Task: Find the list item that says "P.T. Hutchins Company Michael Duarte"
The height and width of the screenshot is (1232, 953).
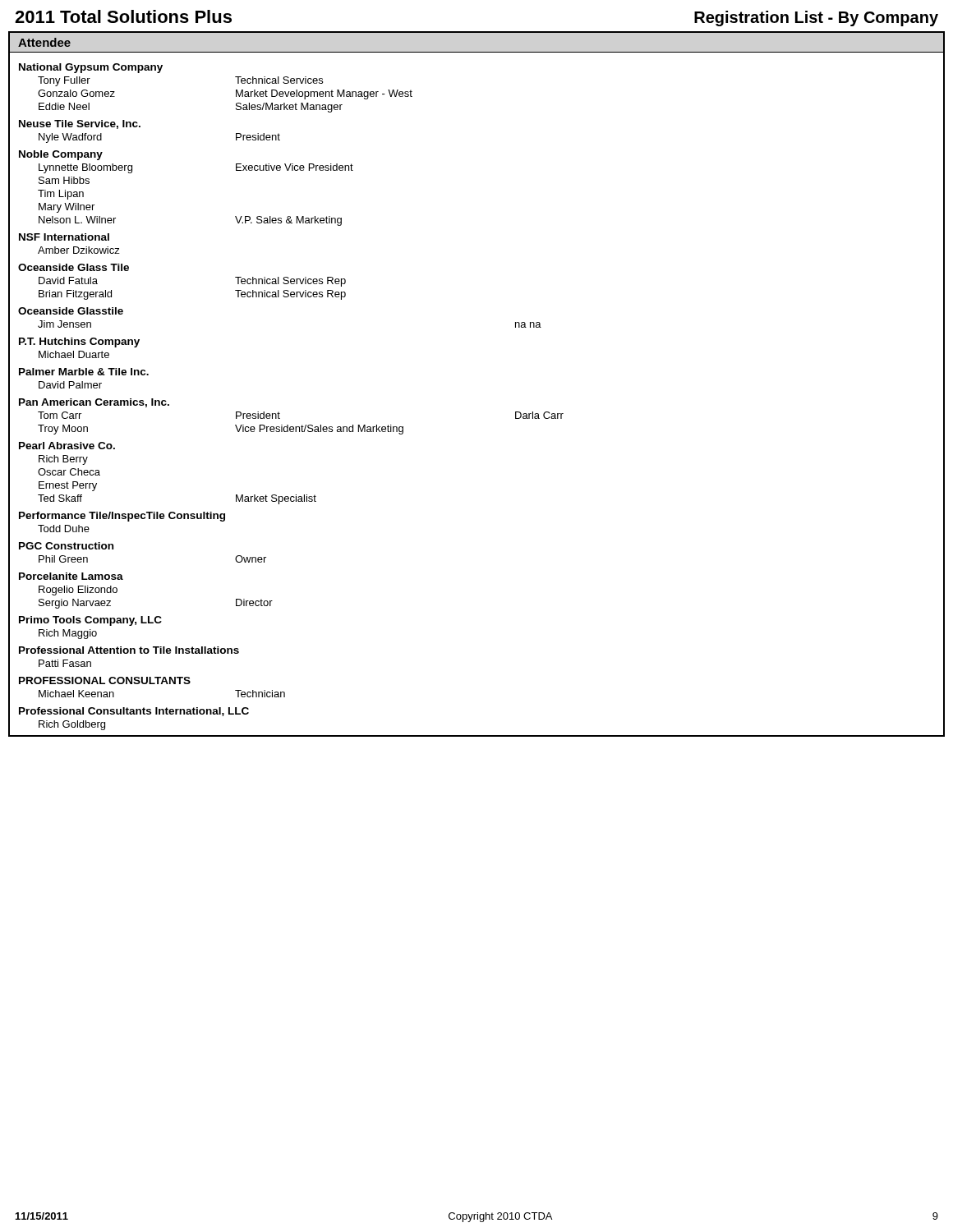Action: click(79, 342)
